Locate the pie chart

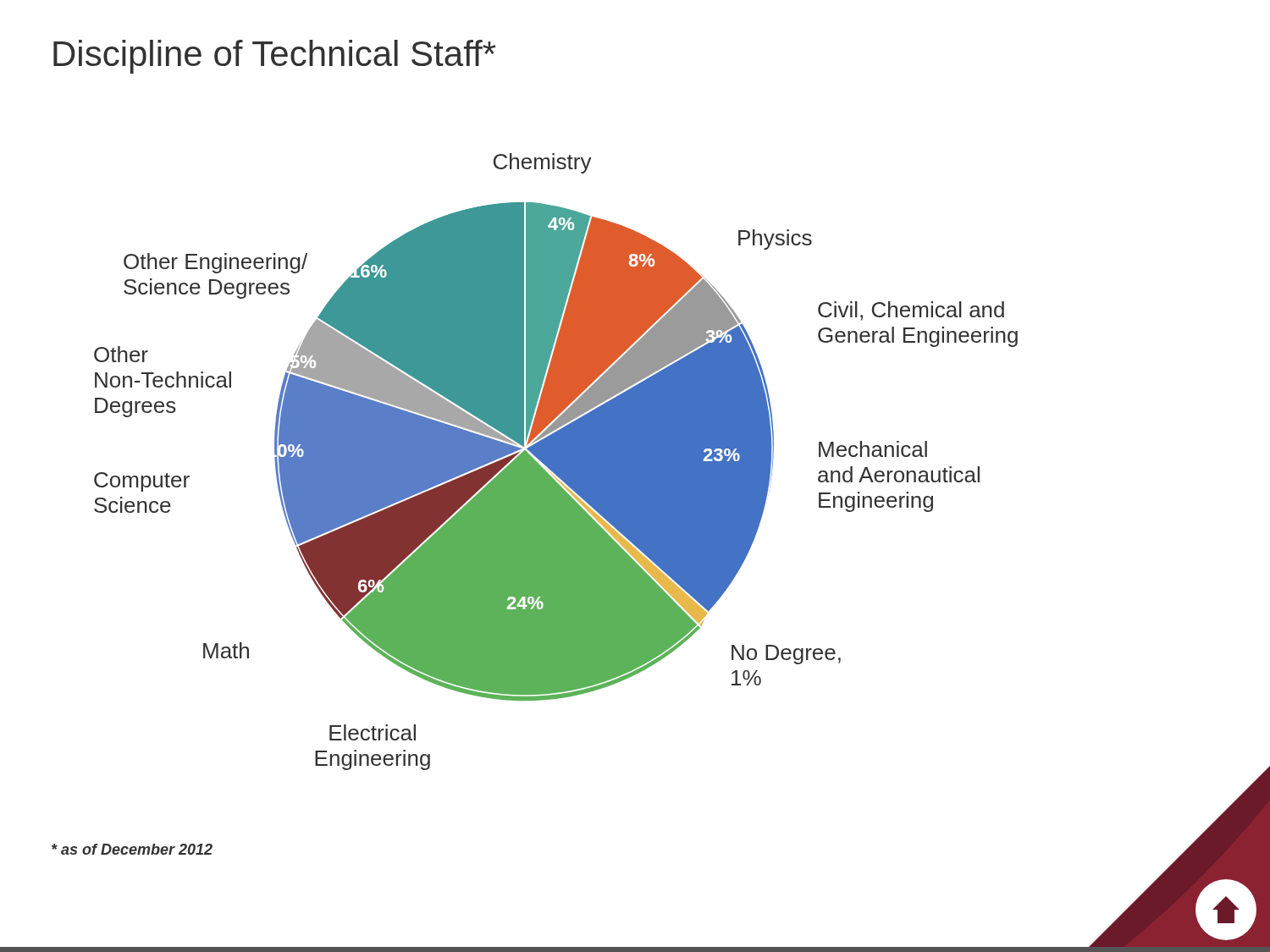635,465
